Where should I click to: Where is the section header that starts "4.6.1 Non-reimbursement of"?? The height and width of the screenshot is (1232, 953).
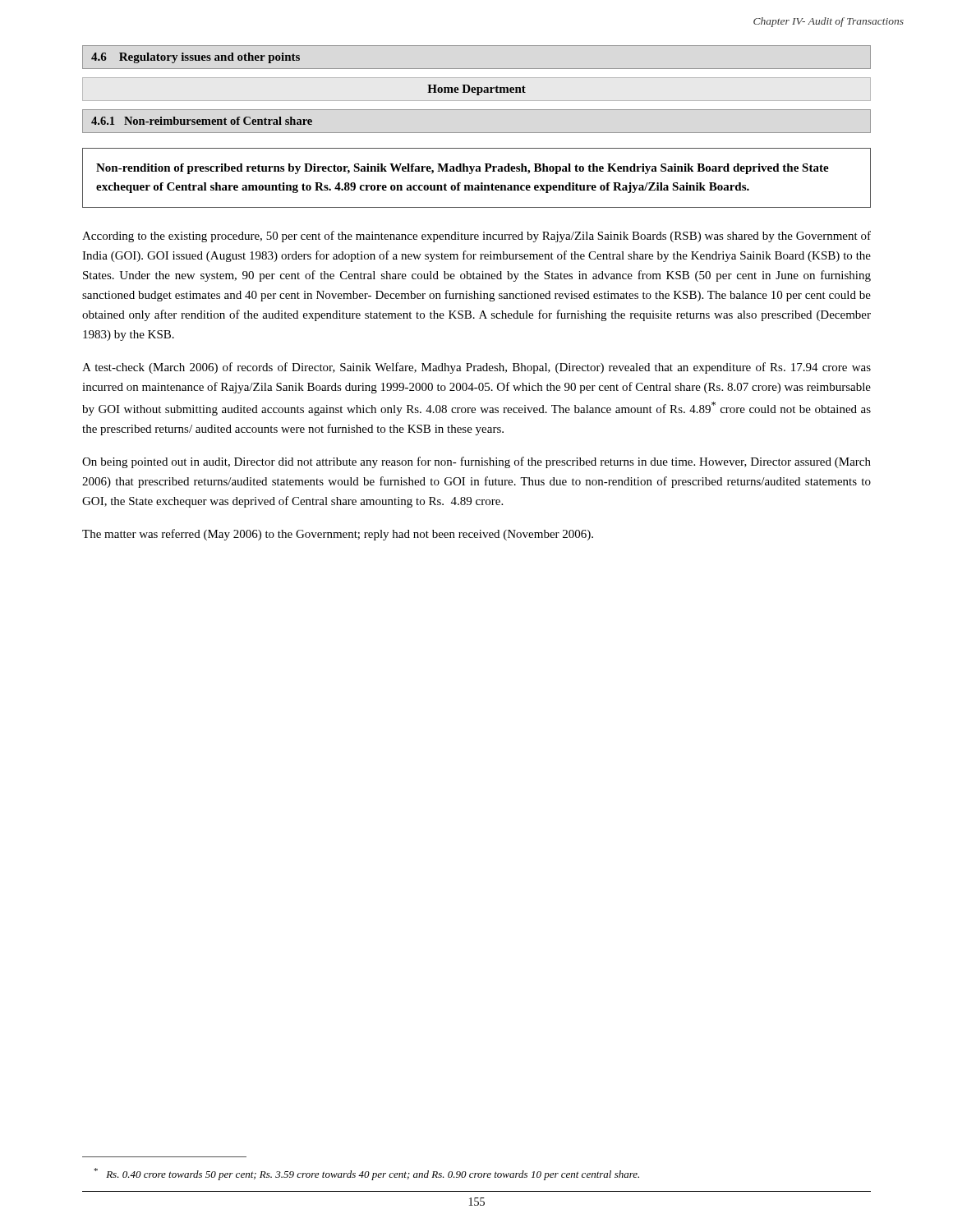(x=202, y=121)
